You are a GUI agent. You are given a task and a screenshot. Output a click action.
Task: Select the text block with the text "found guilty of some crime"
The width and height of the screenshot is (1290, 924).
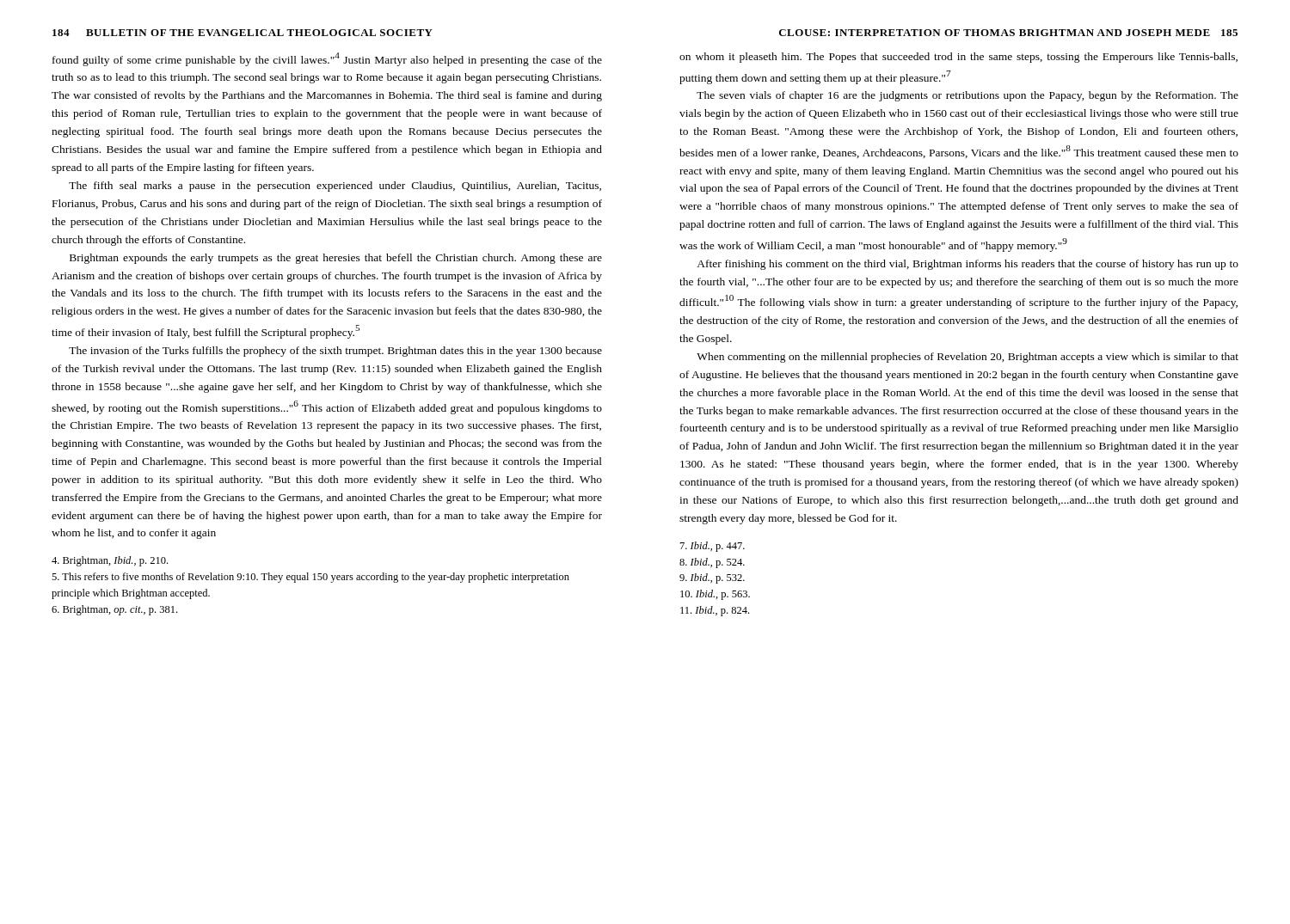327,295
